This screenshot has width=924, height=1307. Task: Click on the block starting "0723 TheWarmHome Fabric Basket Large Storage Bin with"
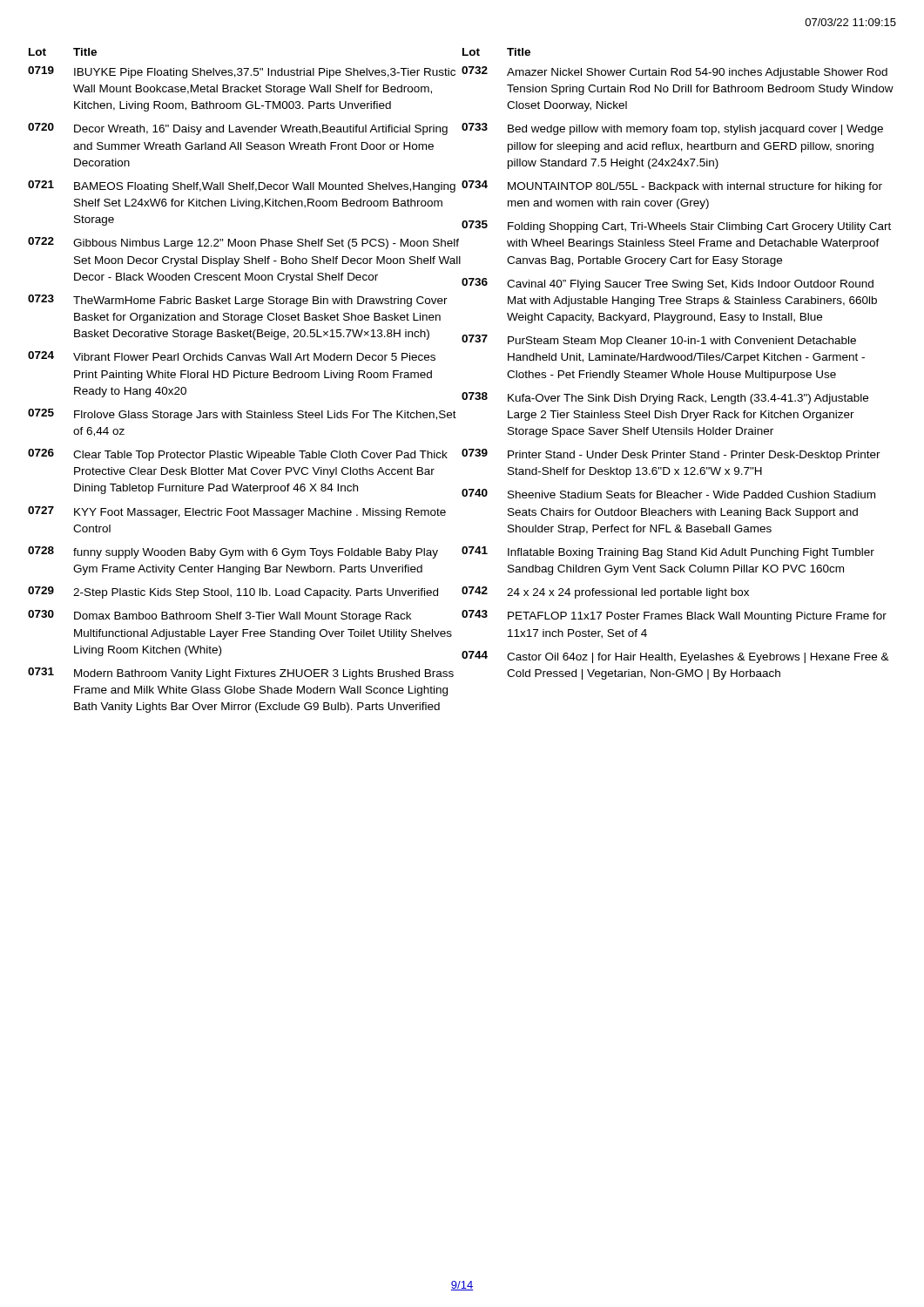coord(245,317)
